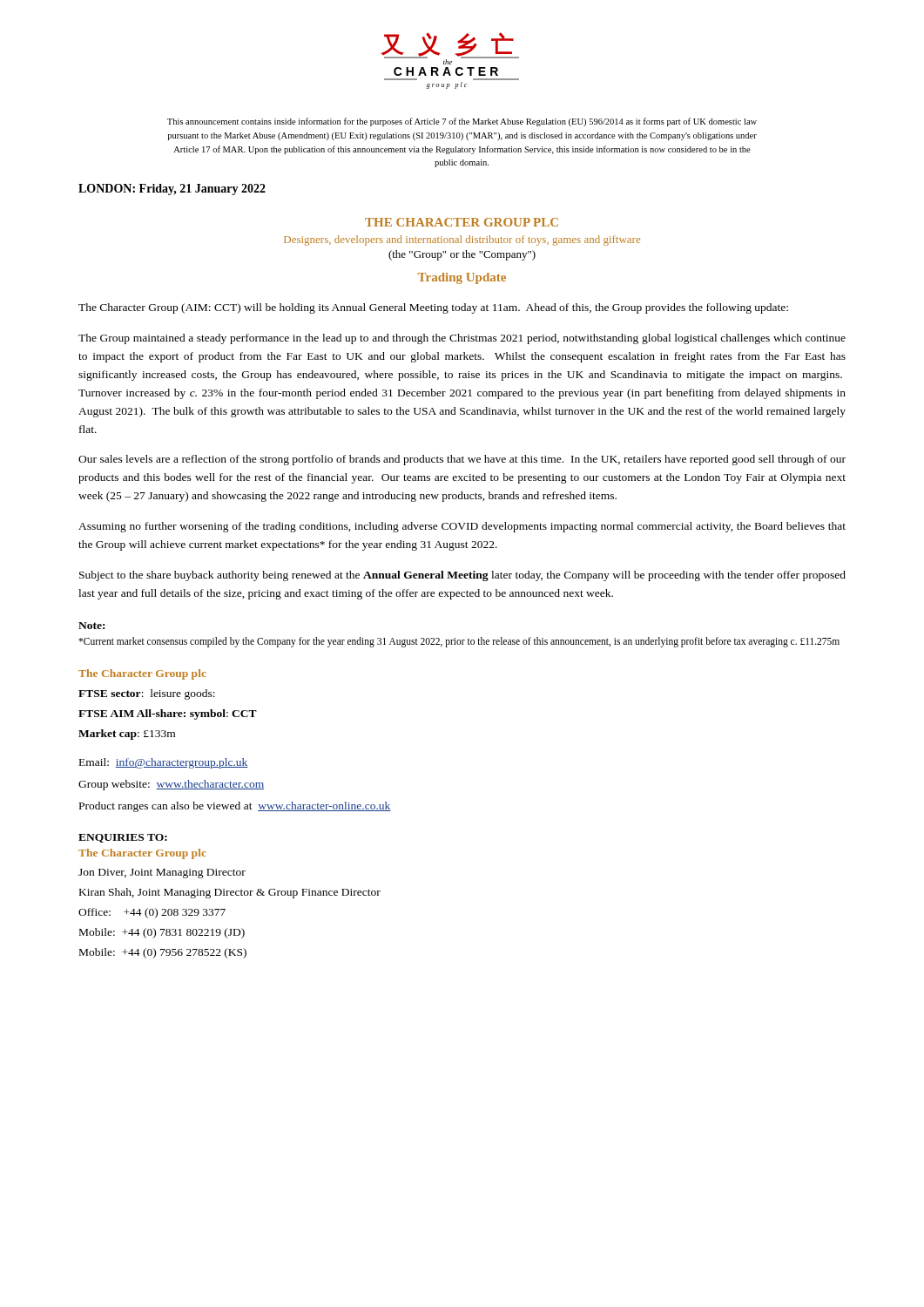Select the text starting "This announcement contains"
Image resolution: width=924 pixels, height=1307 pixels.
[x=462, y=142]
